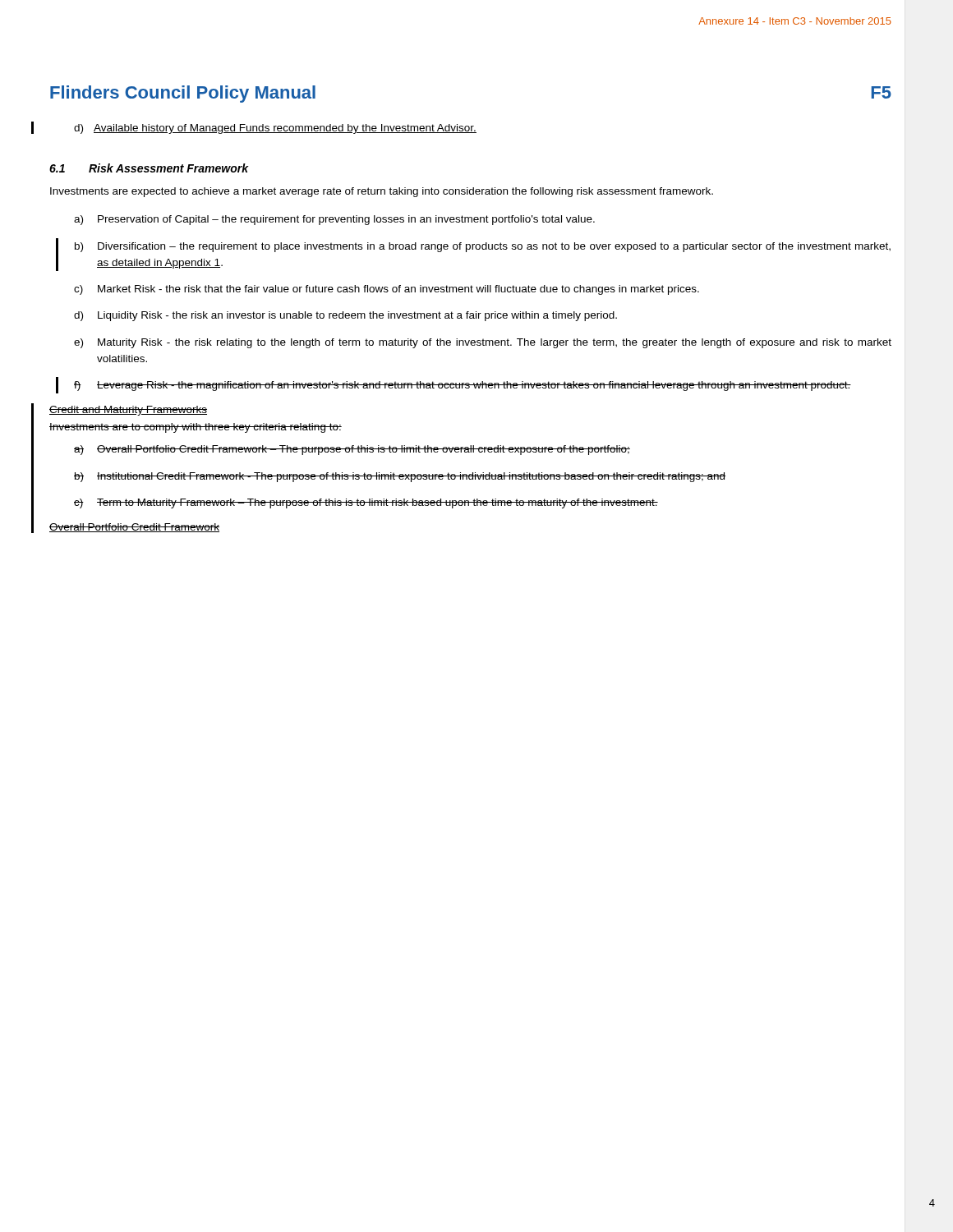Locate the block of text that opens with "e) Maturity Risk - the risk relating to"
Viewport: 953px width, 1232px height.
pos(483,351)
